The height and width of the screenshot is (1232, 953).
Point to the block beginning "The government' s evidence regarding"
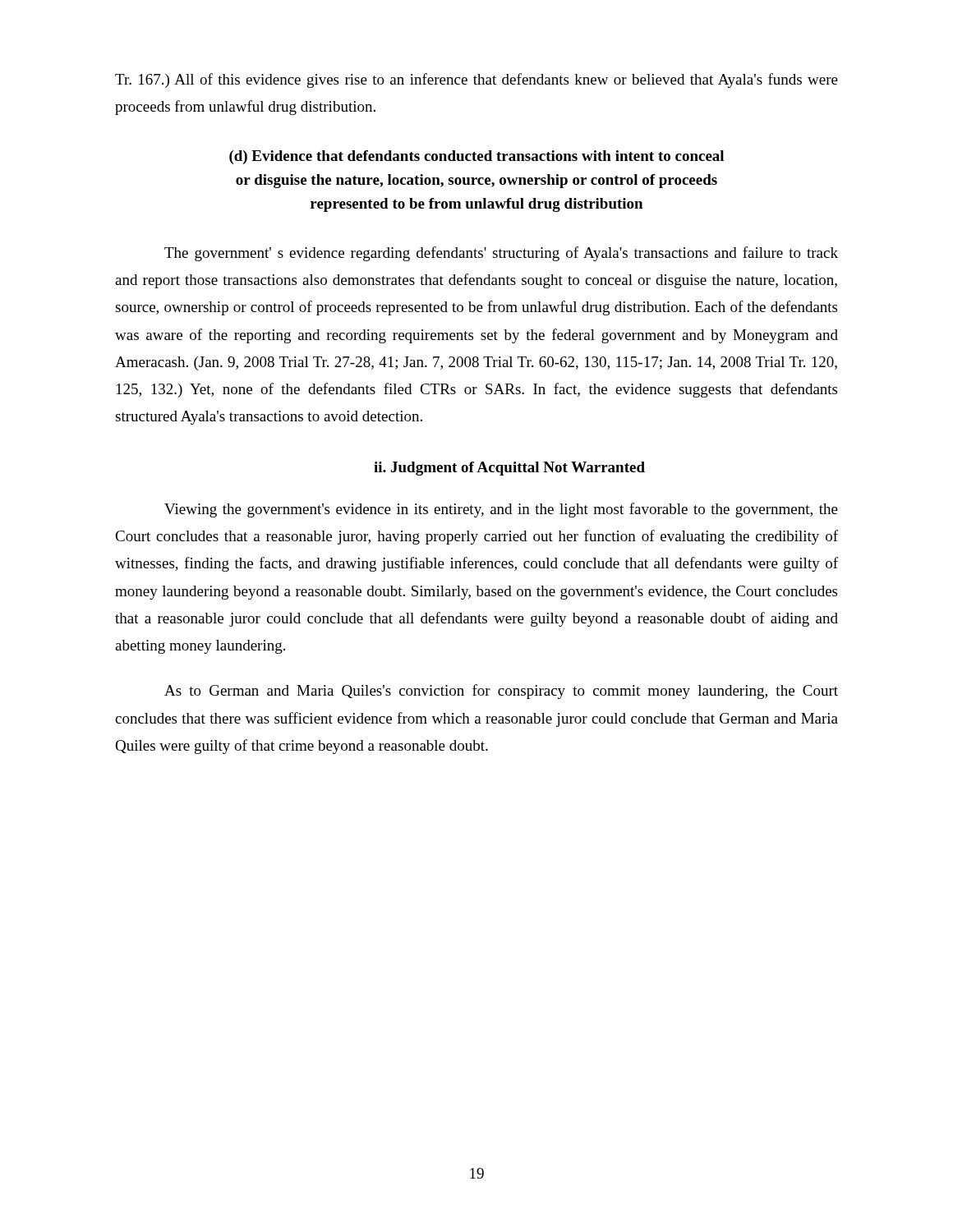pos(476,334)
